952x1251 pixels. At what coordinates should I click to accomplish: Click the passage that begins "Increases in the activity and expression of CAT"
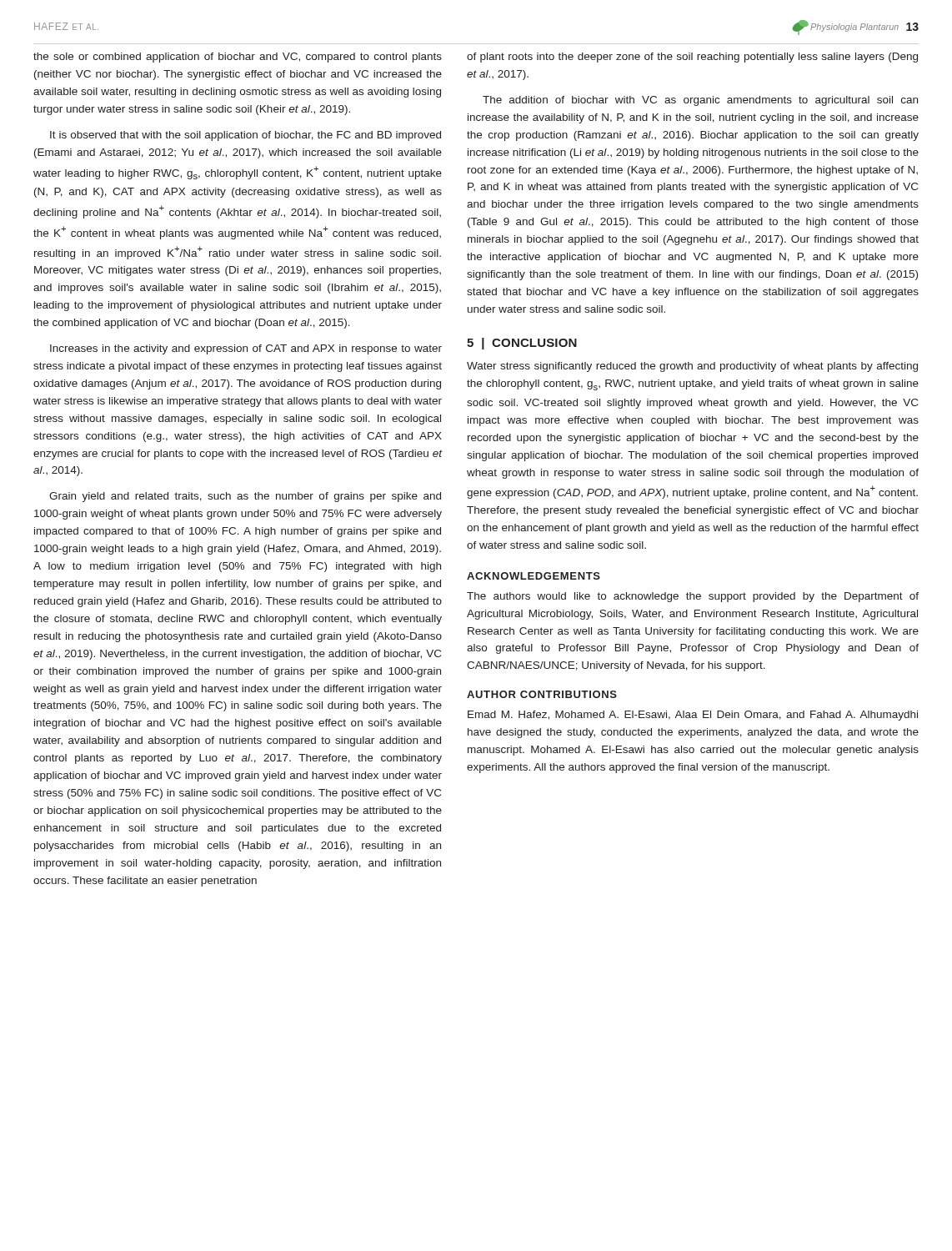click(238, 410)
